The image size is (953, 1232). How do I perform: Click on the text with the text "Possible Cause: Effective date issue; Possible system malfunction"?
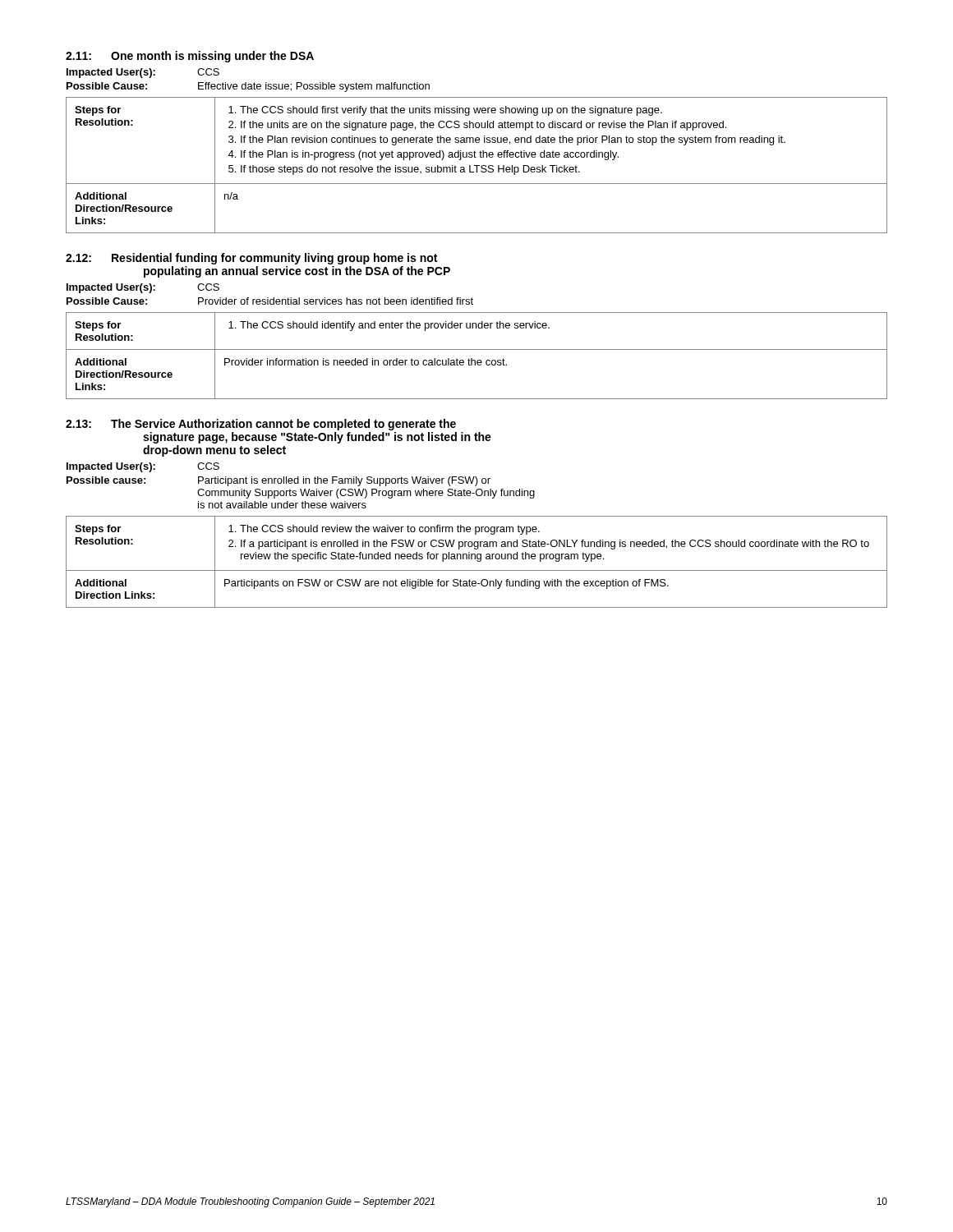248,86
